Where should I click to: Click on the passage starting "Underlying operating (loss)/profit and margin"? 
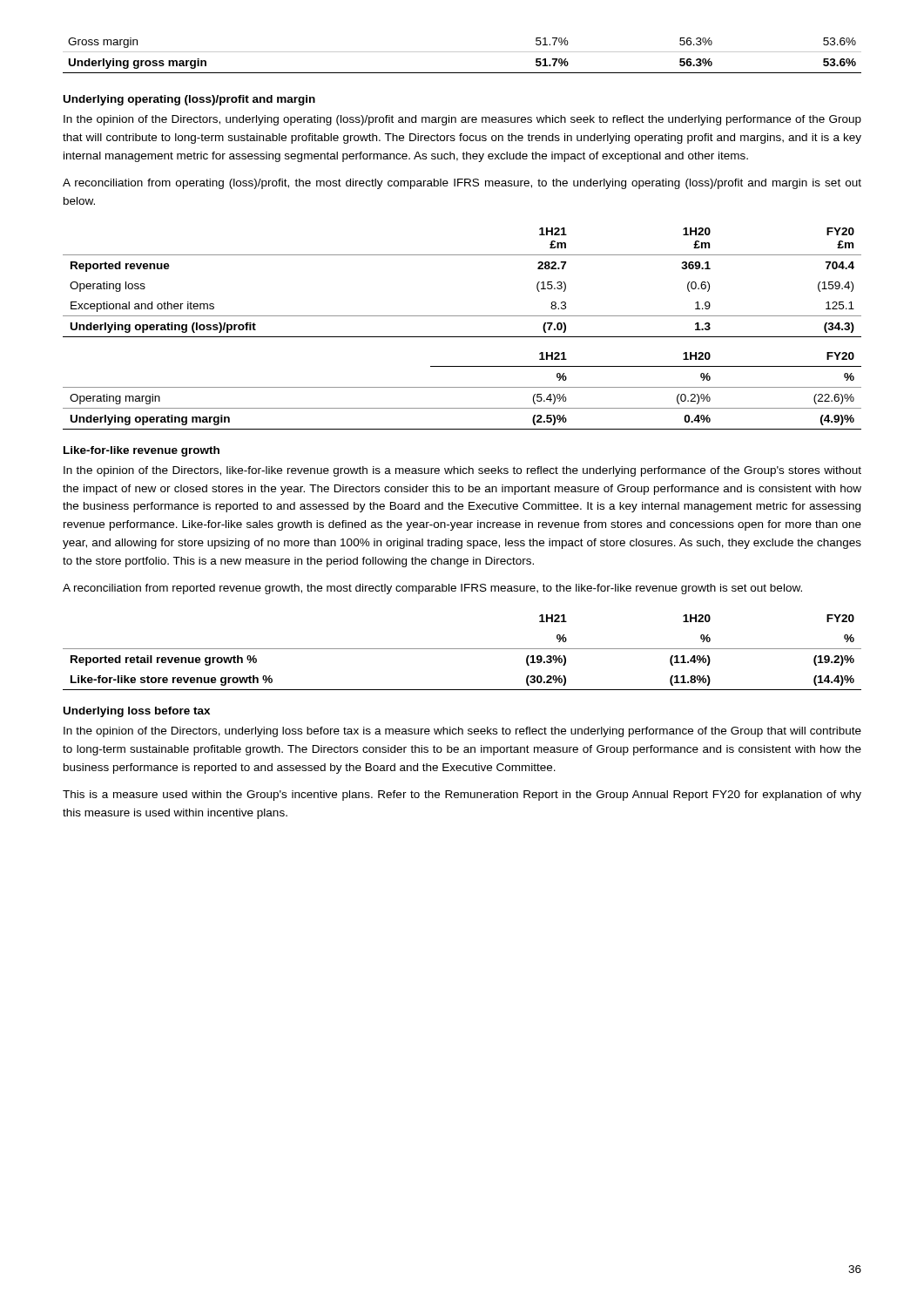point(189,99)
